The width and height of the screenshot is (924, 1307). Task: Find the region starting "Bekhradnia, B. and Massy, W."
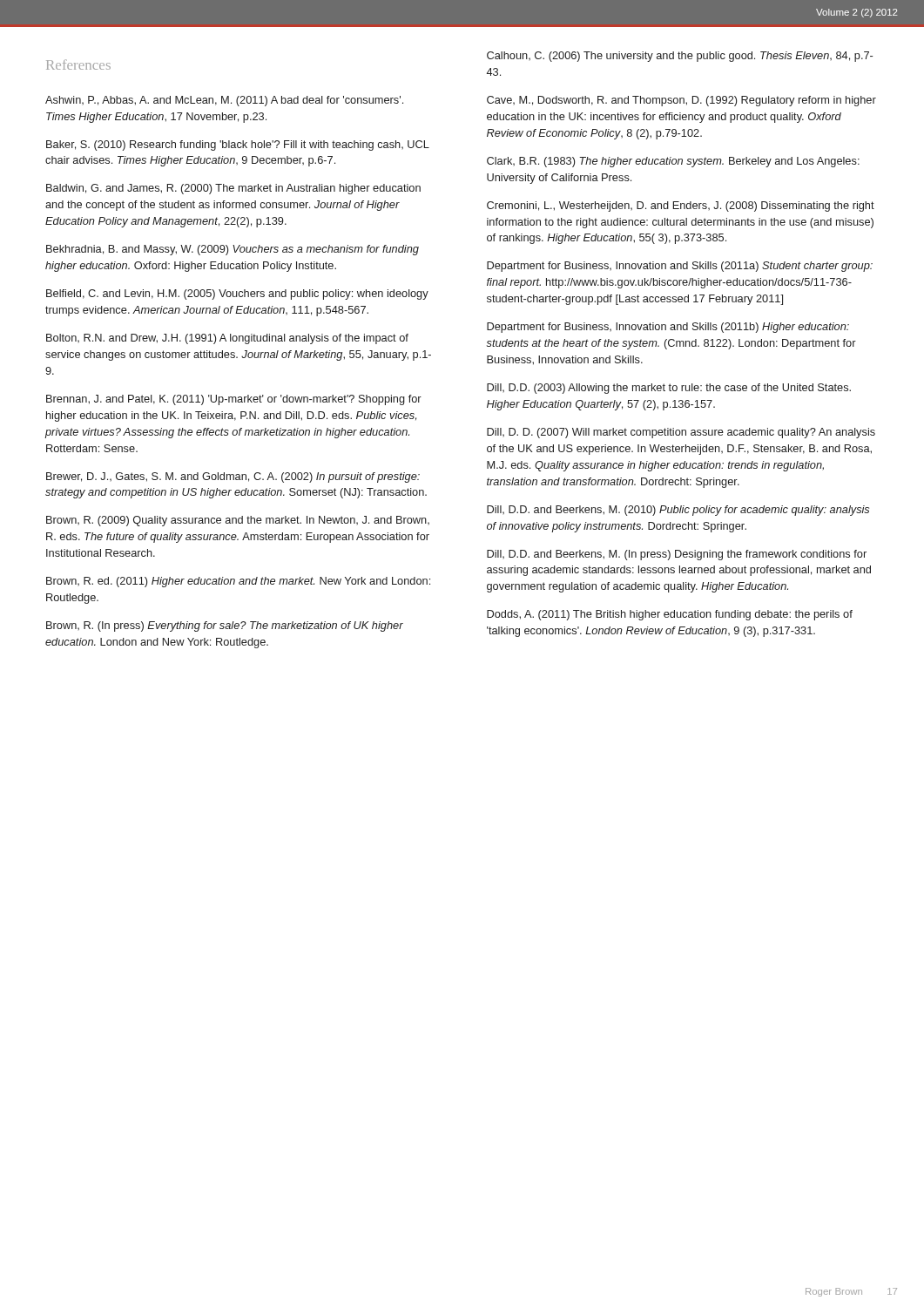click(x=232, y=257)
